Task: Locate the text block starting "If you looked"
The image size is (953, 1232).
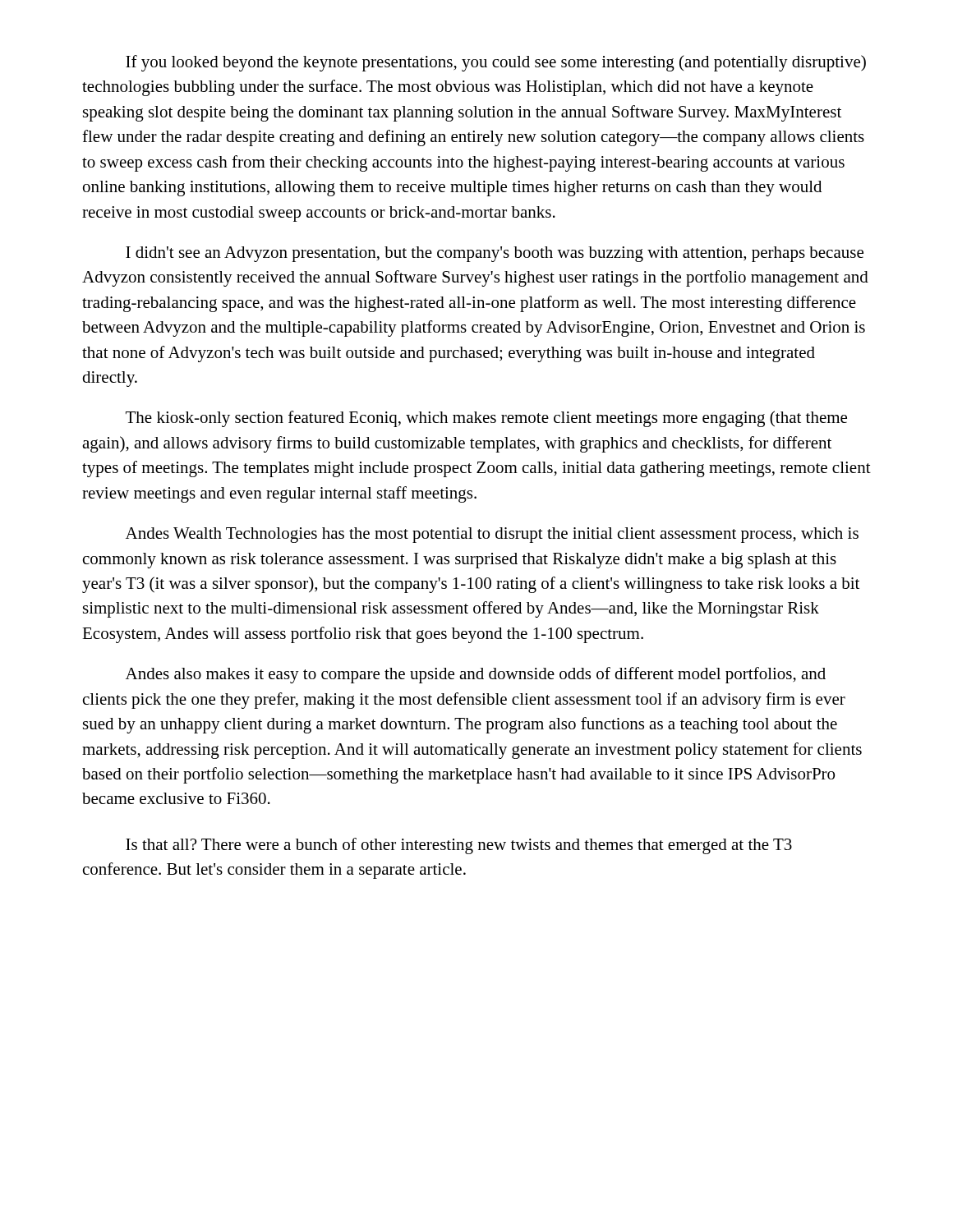Action: (x=476, y=430)
